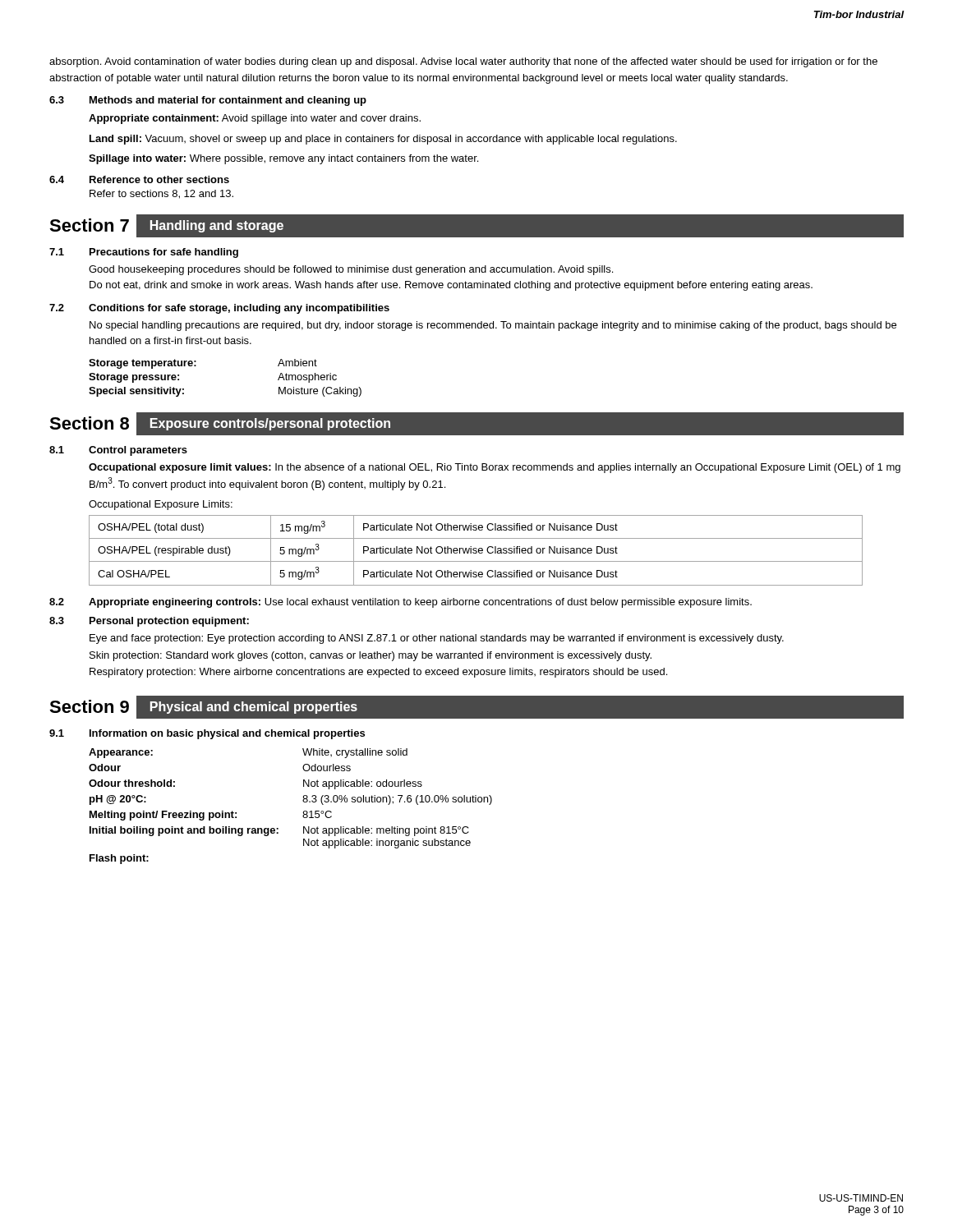Navigate to the region starting "Occupational Exposure Limits:"
The image size is (953, 1232).
[x=161, y=504]
